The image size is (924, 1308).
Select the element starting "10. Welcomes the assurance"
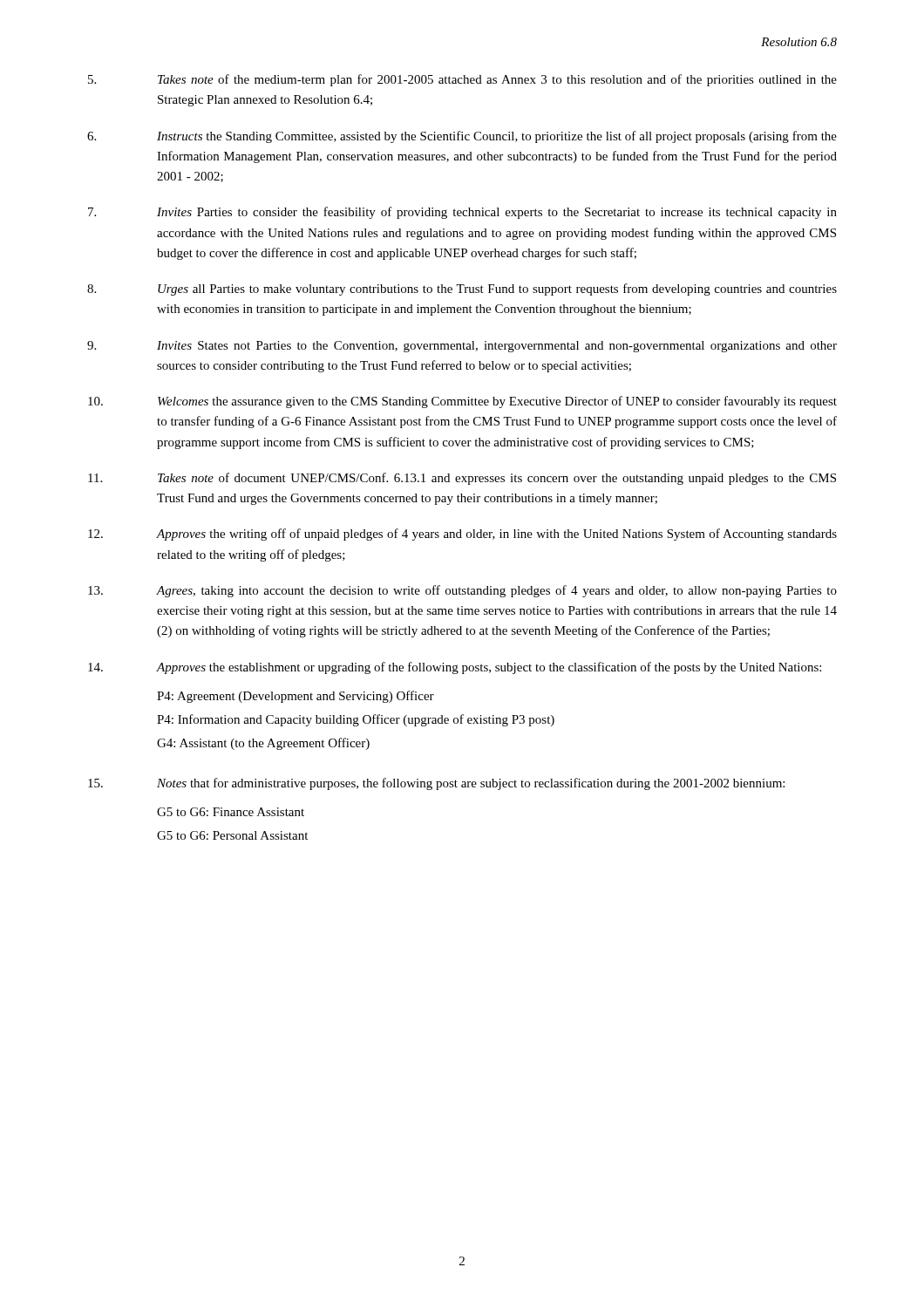462,422
